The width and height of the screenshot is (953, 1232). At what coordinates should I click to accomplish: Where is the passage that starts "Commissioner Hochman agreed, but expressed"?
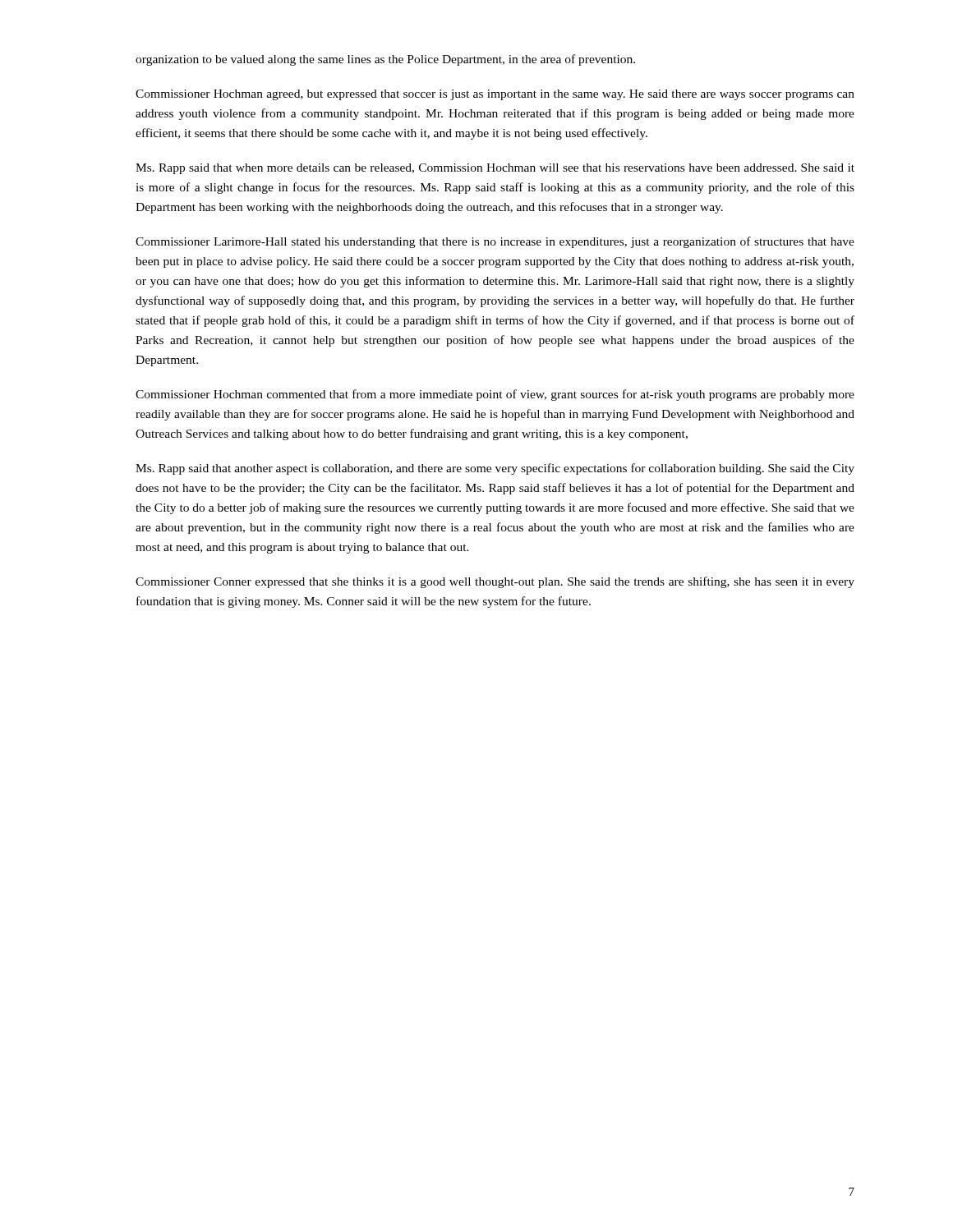495,113
